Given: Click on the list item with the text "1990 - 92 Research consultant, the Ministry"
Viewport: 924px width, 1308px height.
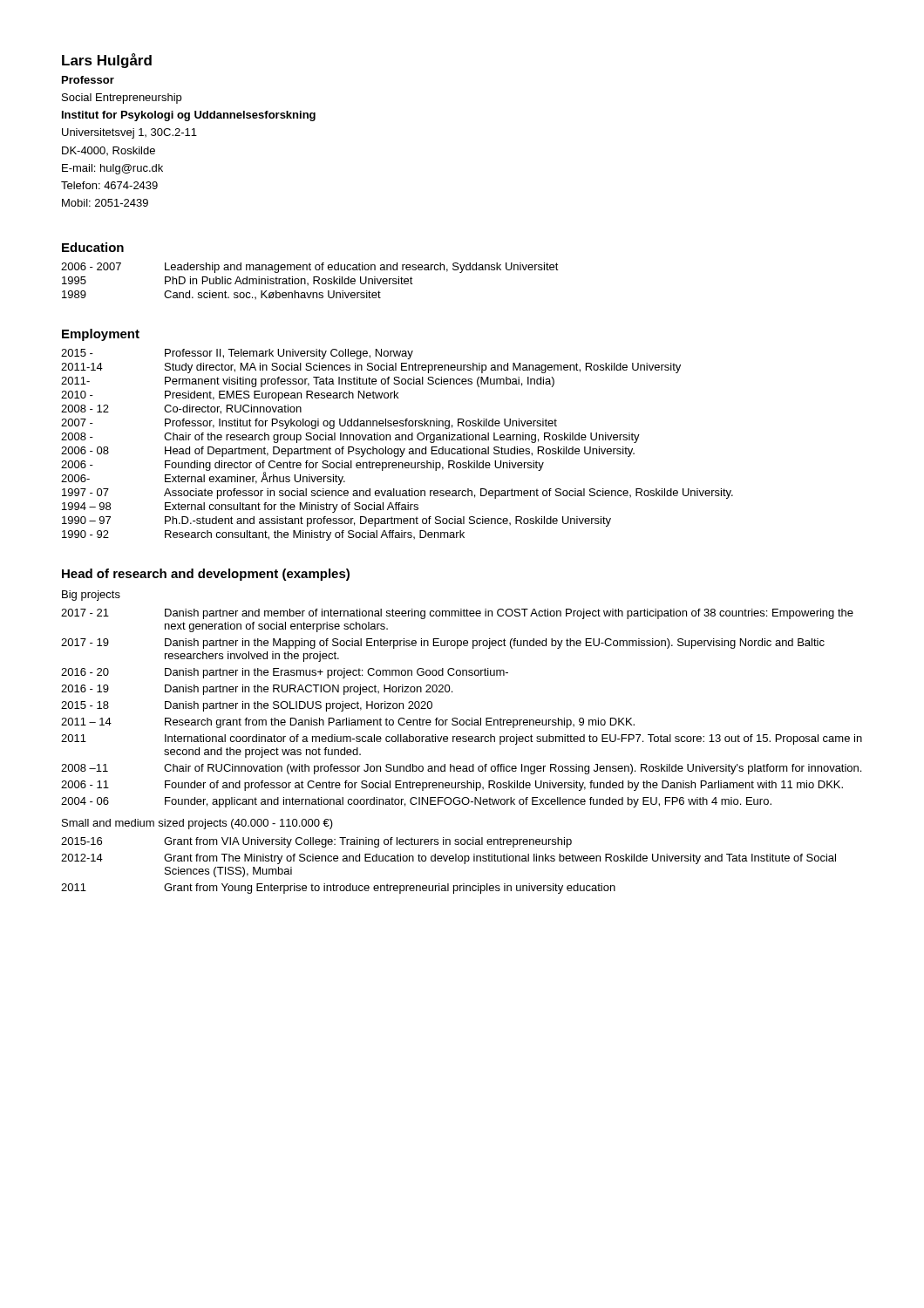Looking at the screenshot, I should pos(462,534).
